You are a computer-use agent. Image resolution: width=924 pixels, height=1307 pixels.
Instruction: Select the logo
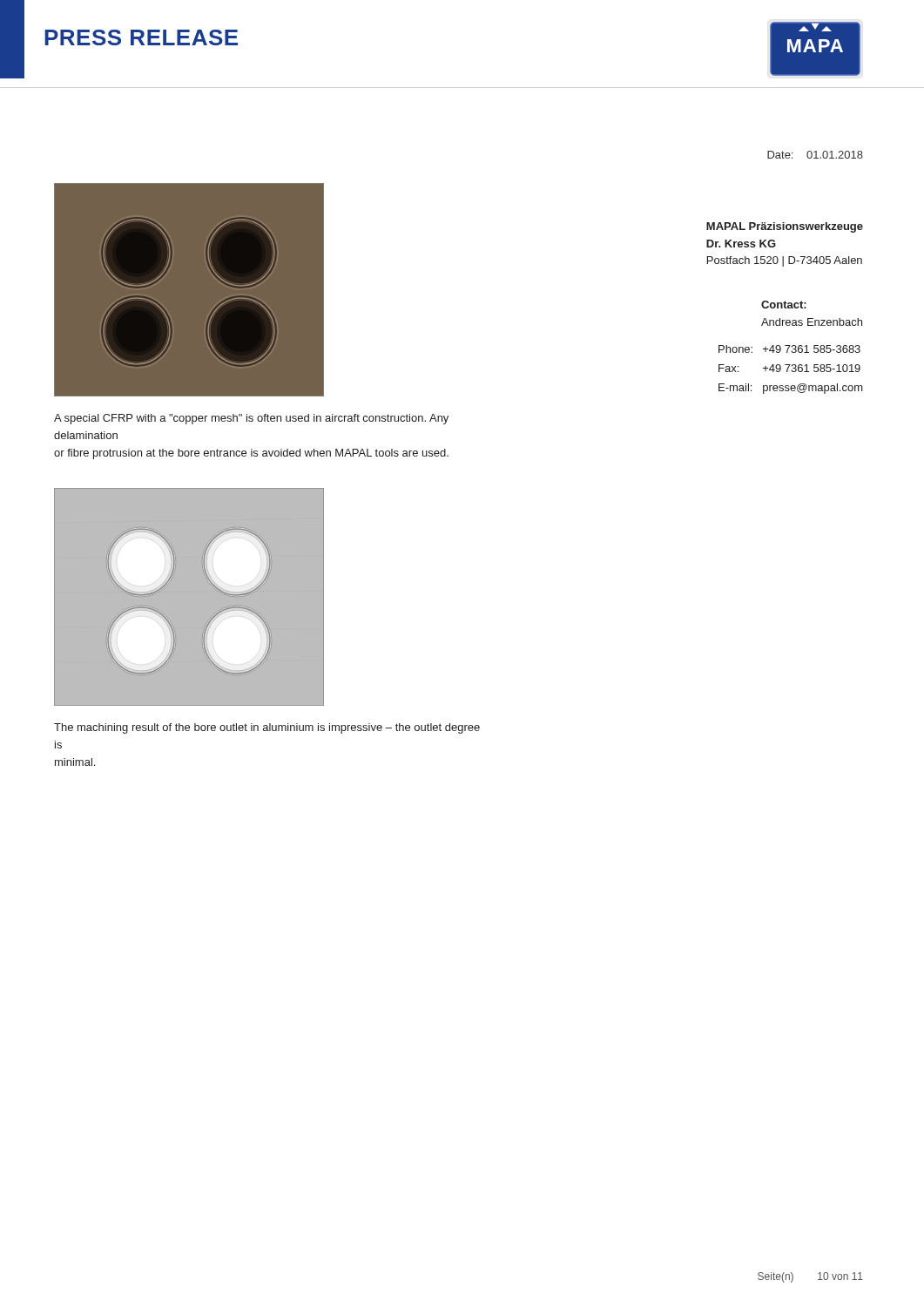[815, 50]
